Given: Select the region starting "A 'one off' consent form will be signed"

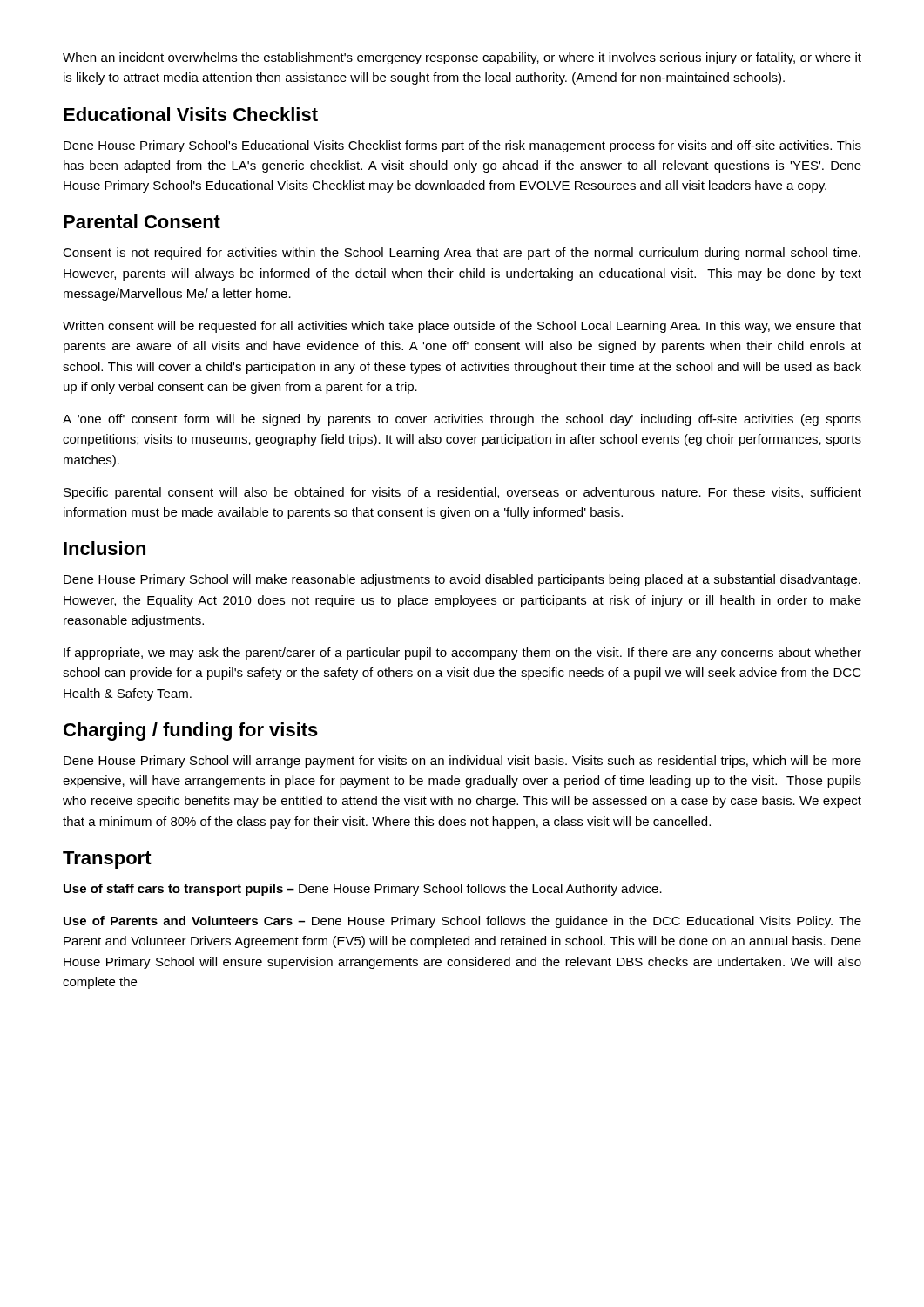Looking at the screenshot, I should click(462, 439).
